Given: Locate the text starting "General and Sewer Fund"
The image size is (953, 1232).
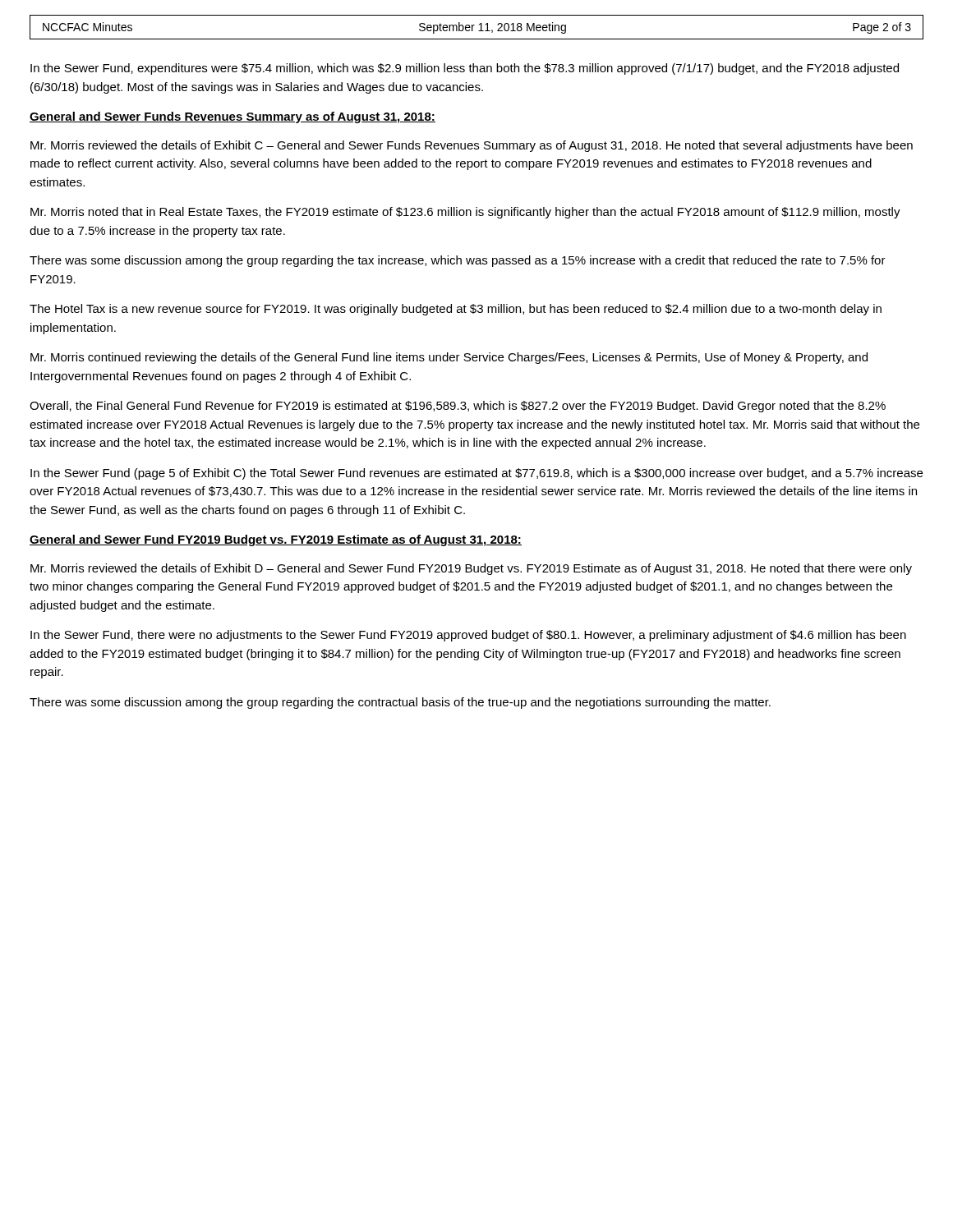Looking at the screenshot, I should click(x=276, y=539).
